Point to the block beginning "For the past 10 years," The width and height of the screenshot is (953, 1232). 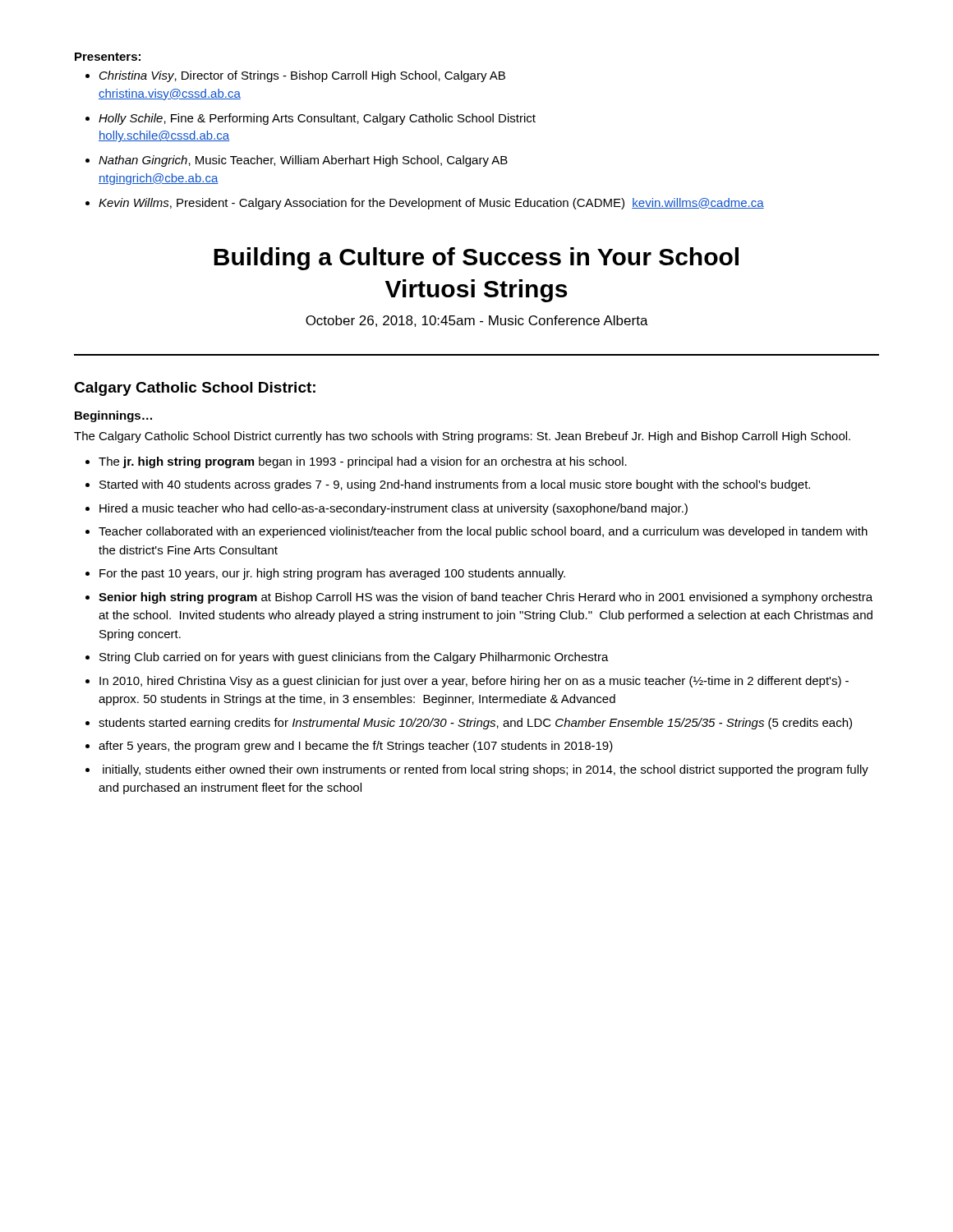click(x=476, y=574)
